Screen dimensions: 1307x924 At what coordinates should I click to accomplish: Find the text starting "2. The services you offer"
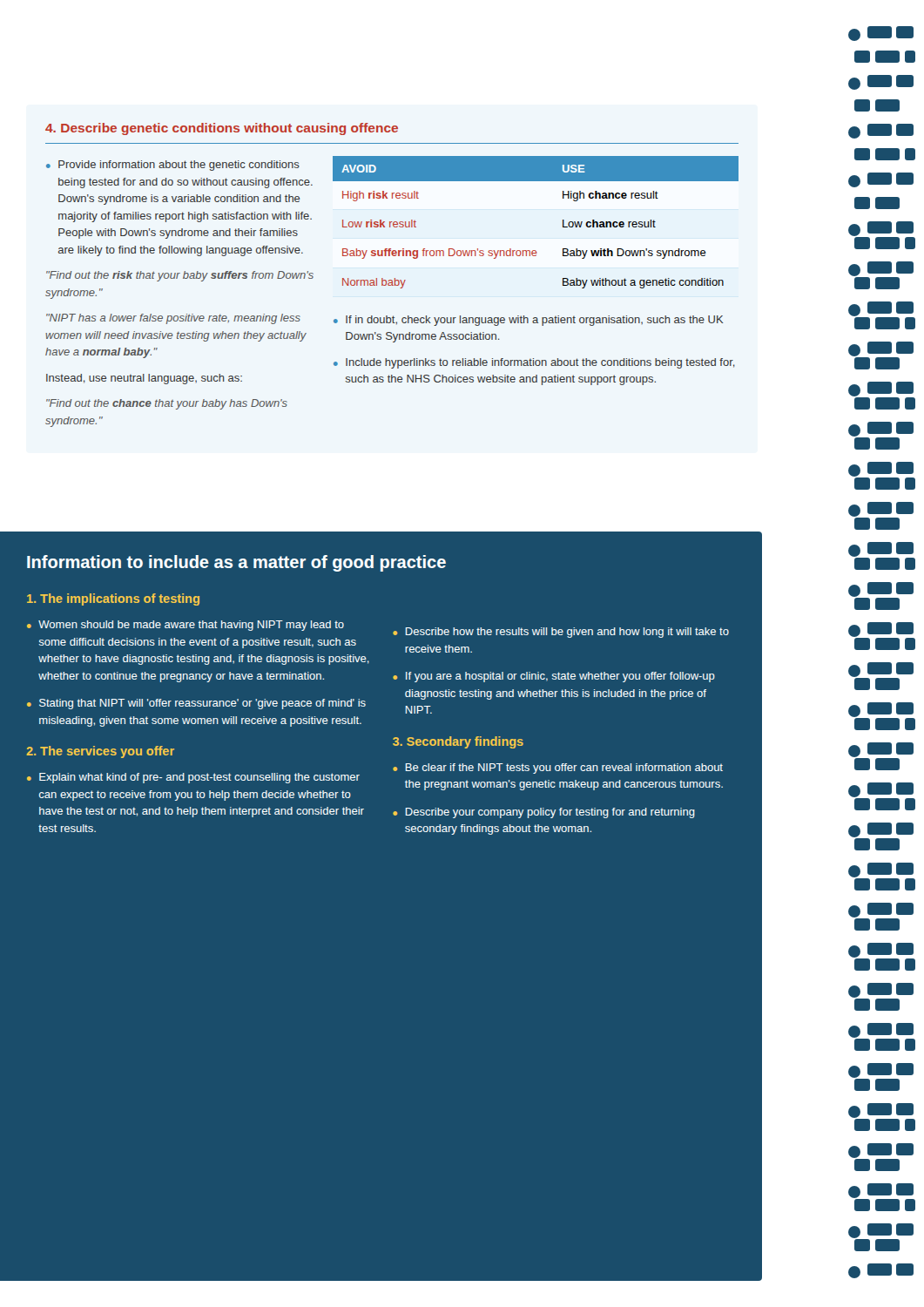(100, 751)
